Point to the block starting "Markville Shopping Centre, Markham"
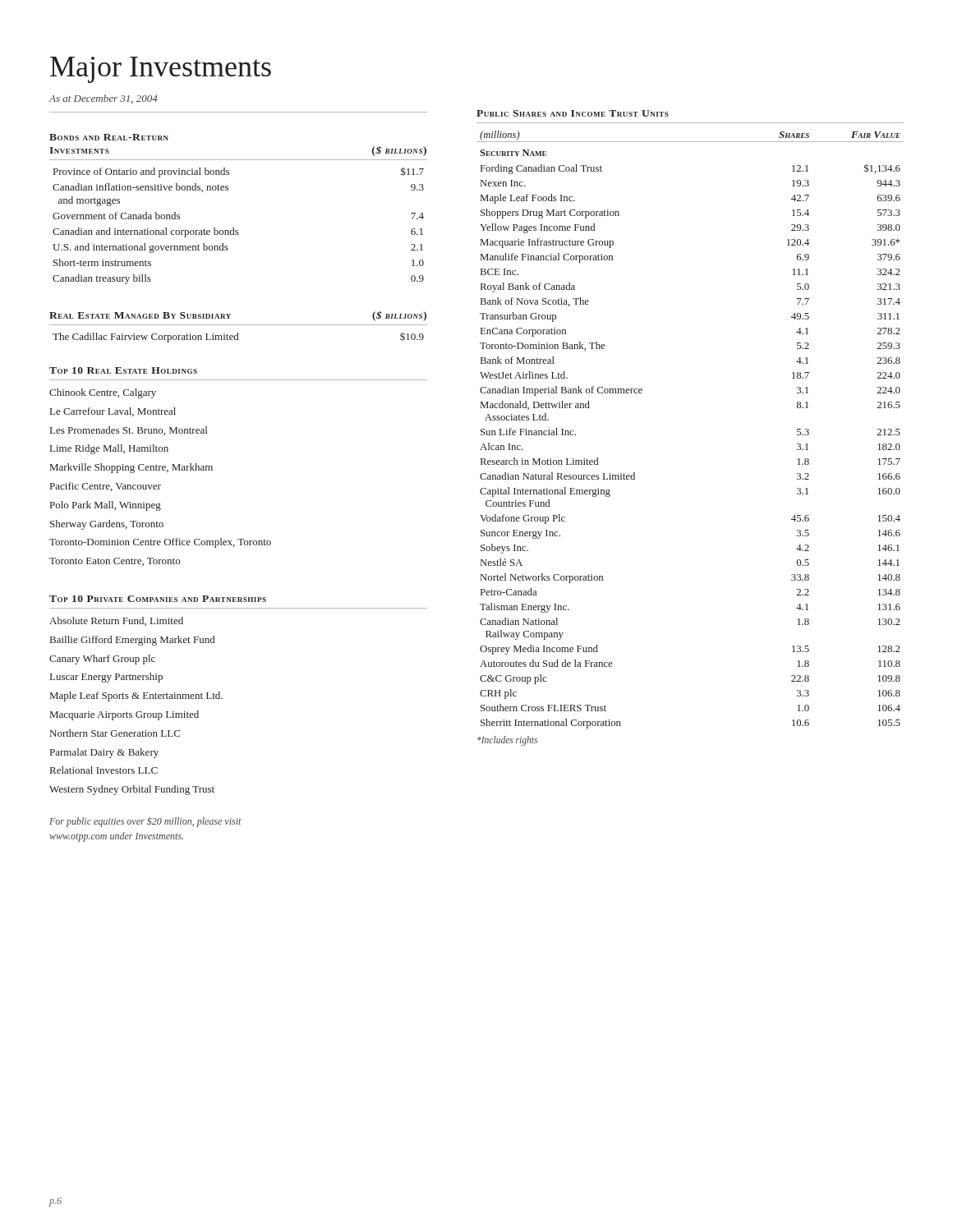953x1232 pixels. coord(131,468)
